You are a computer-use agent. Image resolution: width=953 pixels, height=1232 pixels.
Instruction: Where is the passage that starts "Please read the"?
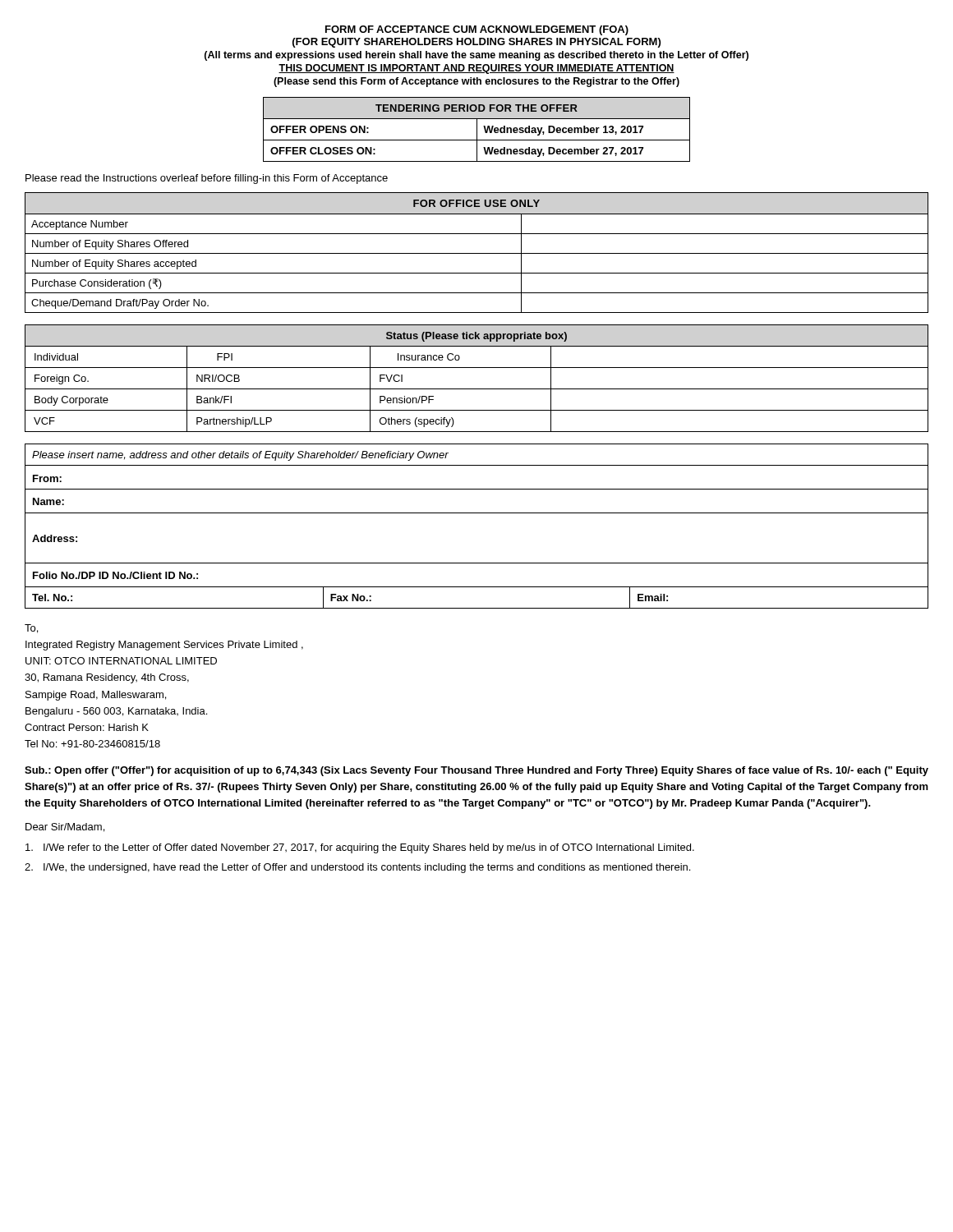(206, 178)
